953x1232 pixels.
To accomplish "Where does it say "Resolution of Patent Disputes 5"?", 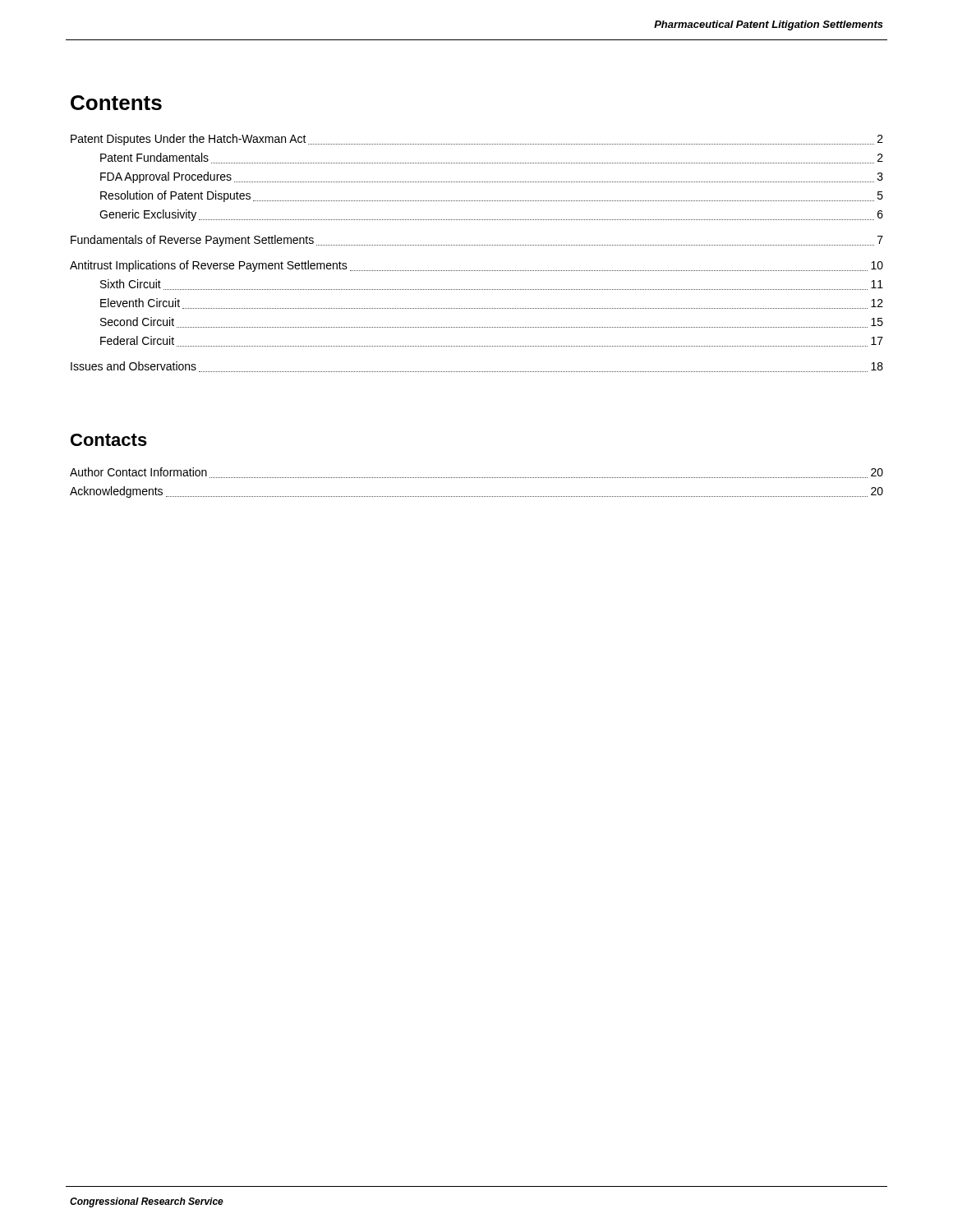I will tap(491, 196).
